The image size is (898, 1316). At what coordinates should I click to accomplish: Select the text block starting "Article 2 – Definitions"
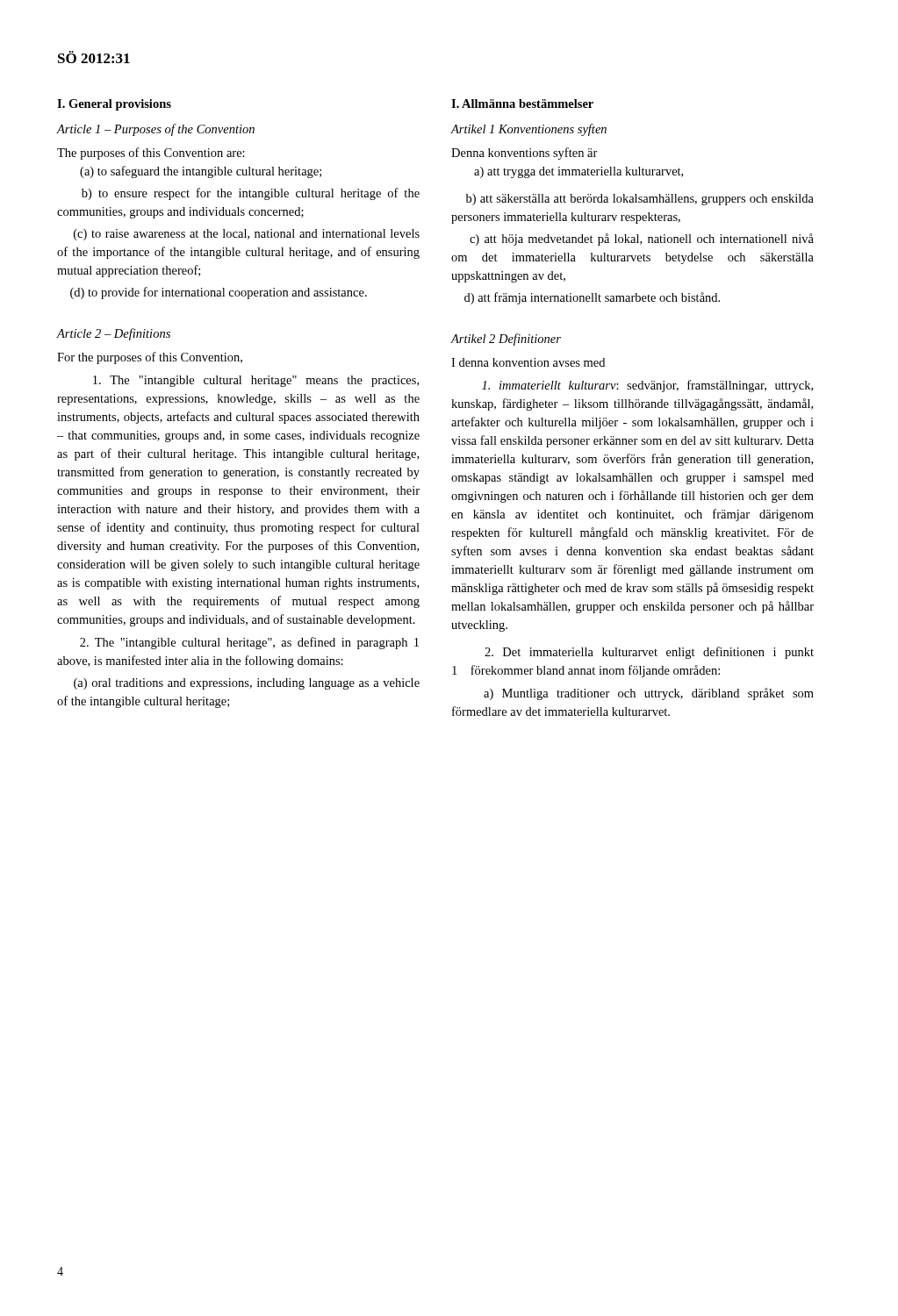[x=114, y=333]
